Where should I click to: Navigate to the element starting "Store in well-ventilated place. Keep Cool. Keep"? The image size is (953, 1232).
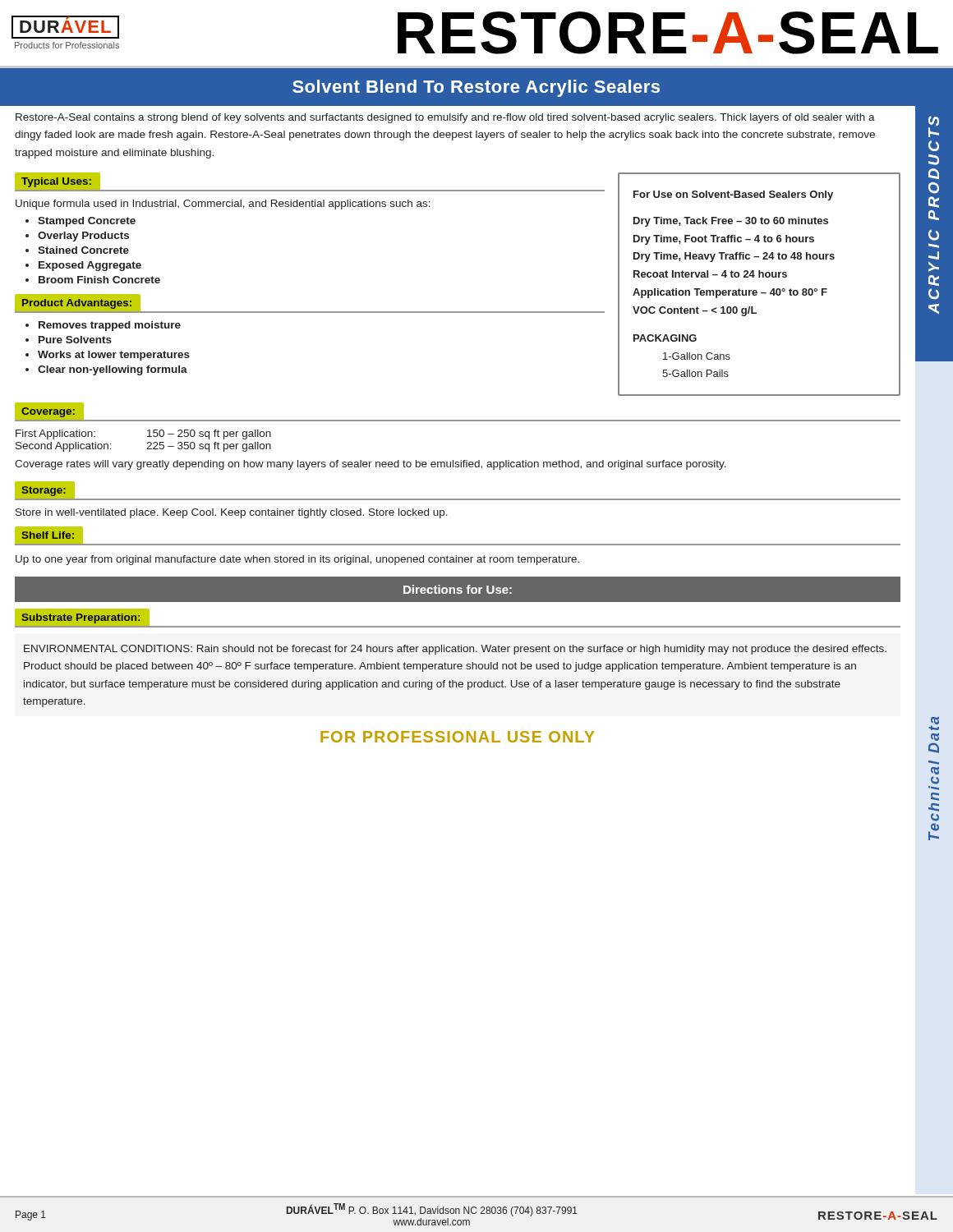click(x=231, y=512)
